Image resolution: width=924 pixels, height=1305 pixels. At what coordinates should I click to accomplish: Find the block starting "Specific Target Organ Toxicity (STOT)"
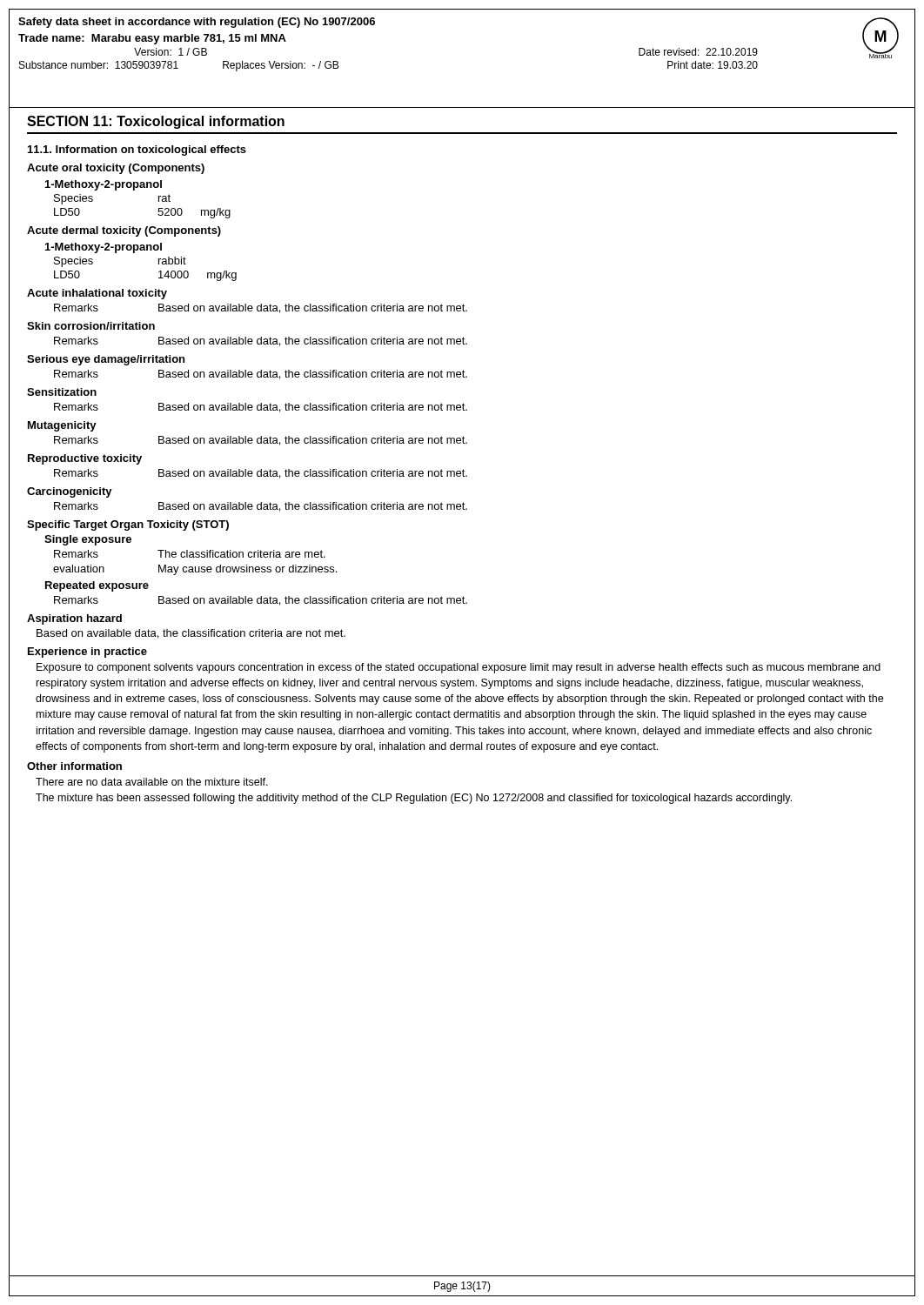point(128,524)
